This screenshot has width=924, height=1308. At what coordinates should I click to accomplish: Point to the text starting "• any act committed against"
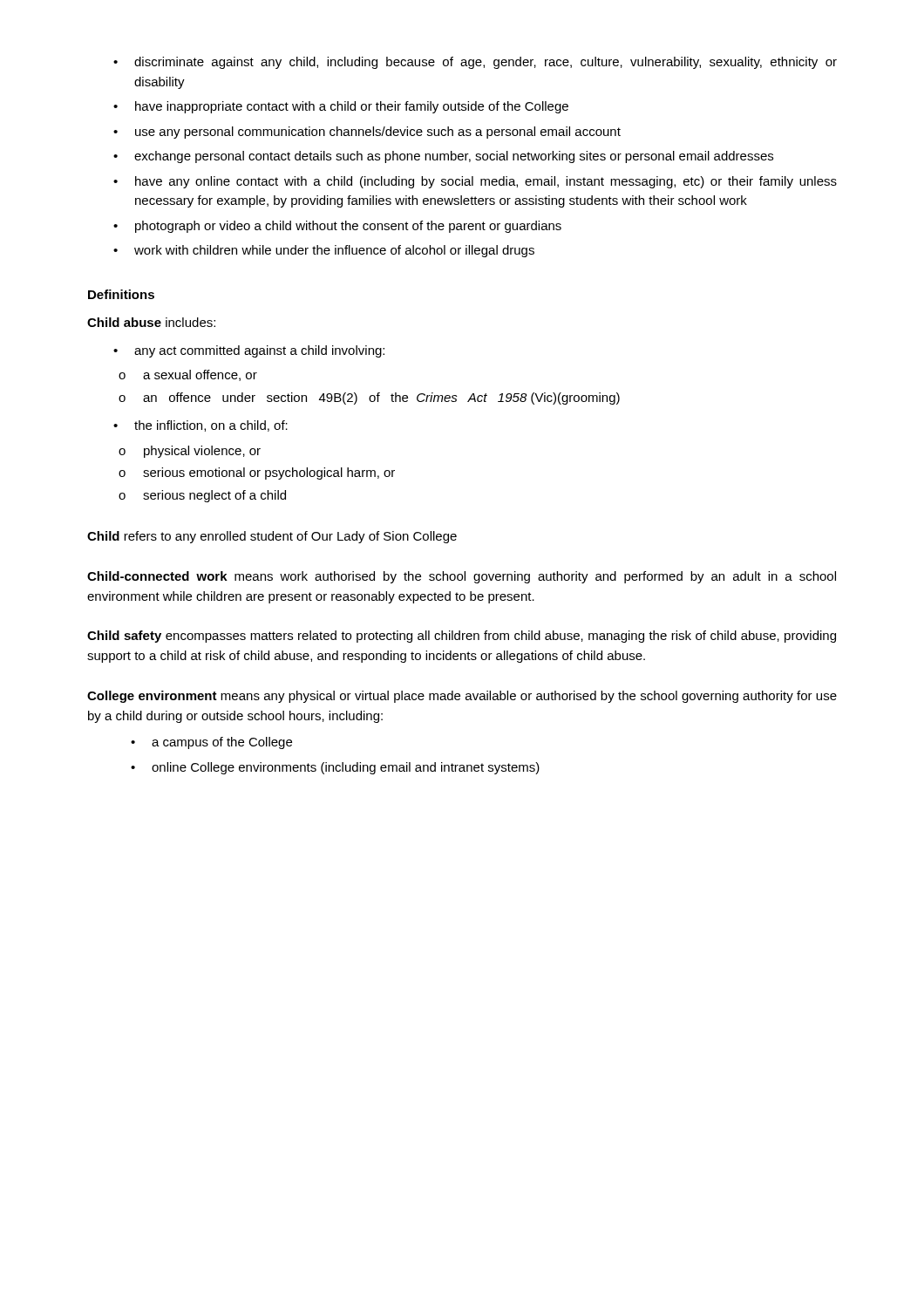(249, 351)
